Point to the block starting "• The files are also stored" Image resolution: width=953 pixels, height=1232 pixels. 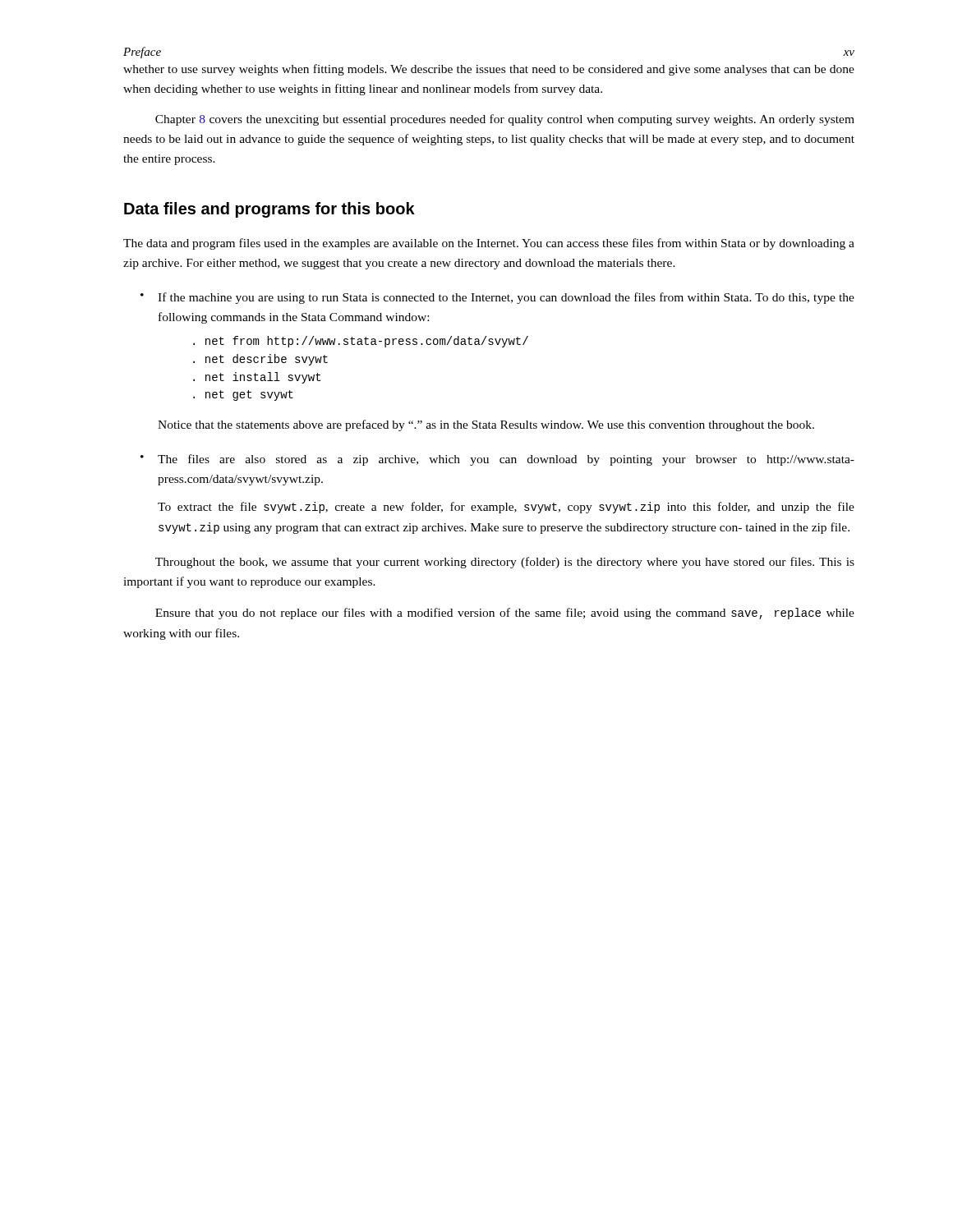tap(497, 460)
